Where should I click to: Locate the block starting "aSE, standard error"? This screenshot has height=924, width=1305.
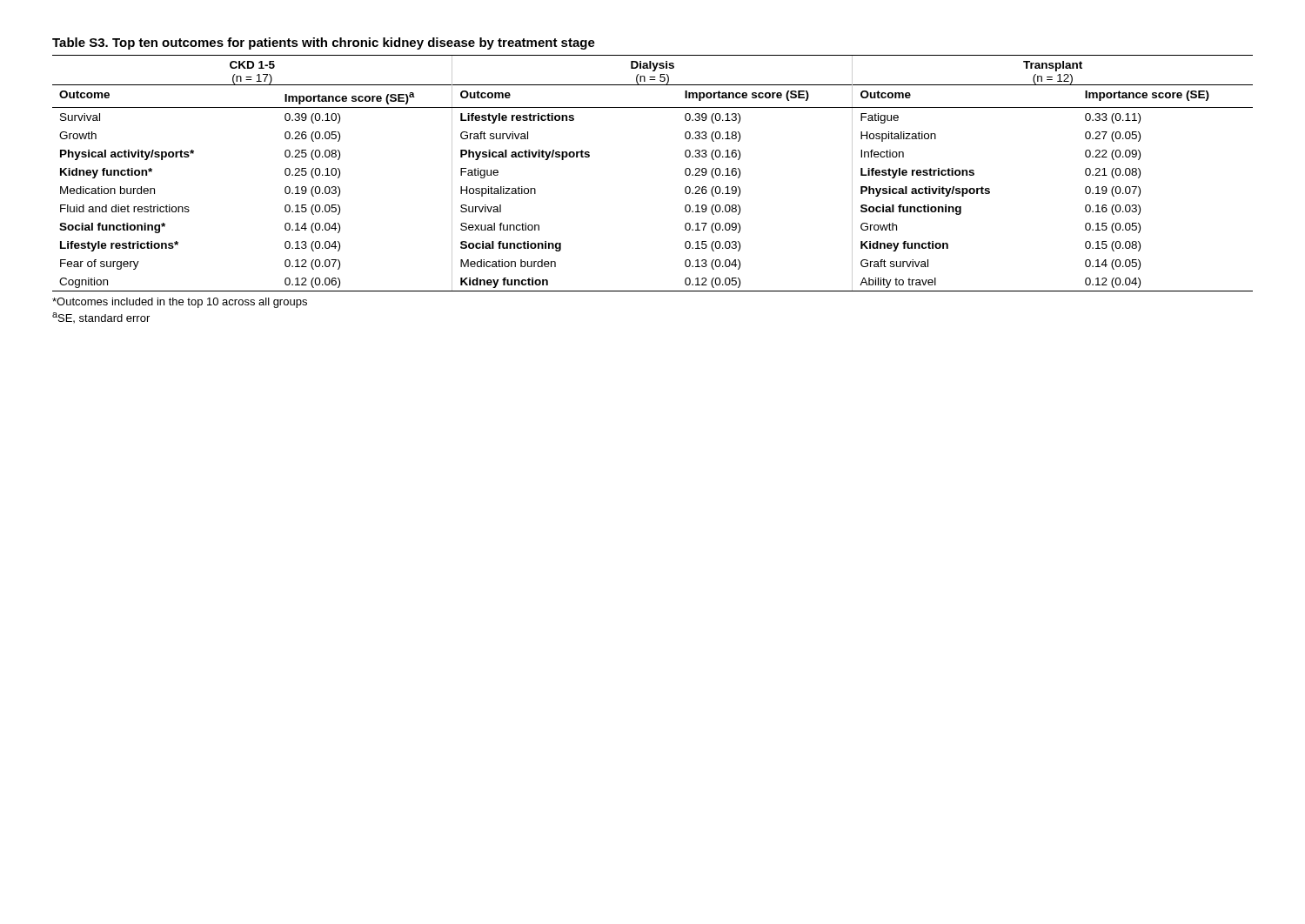coord(101,316)
